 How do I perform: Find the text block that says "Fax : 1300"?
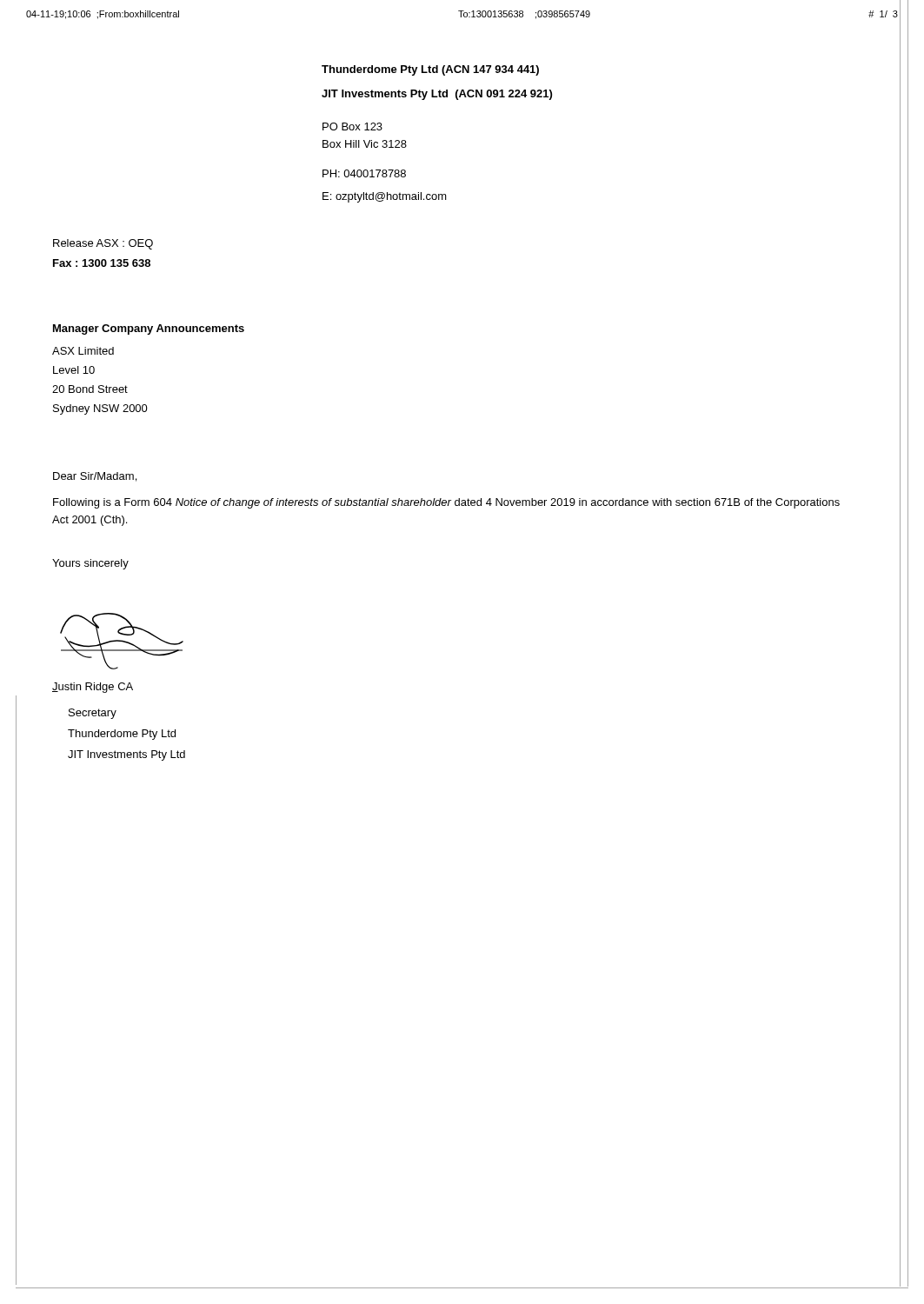(x=101, y=263)
